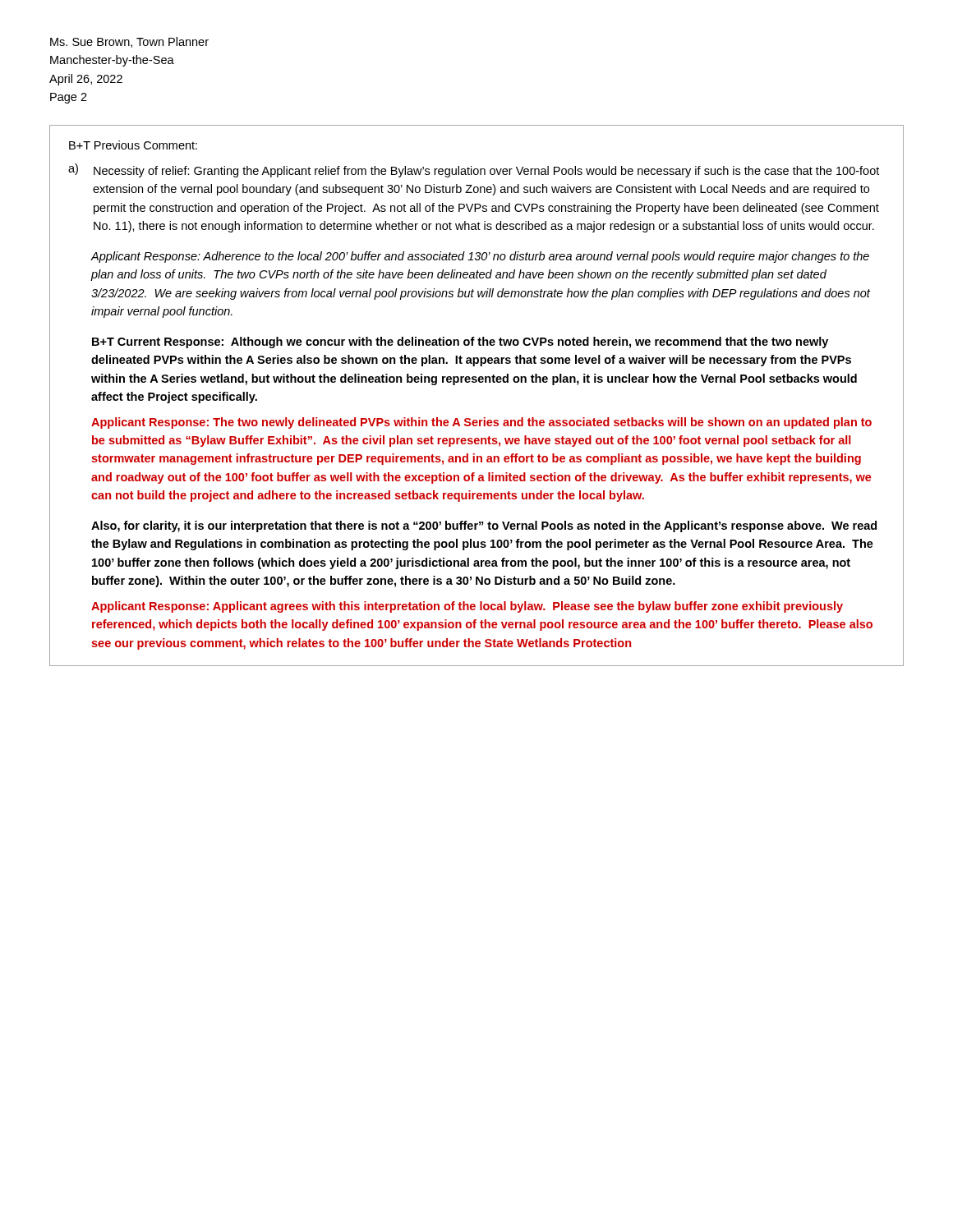This screenshot has width=953, height=1232.
Task: Locate the block of text that opens with "Applicant Response: Adherence to the local"
Action: 481,284
